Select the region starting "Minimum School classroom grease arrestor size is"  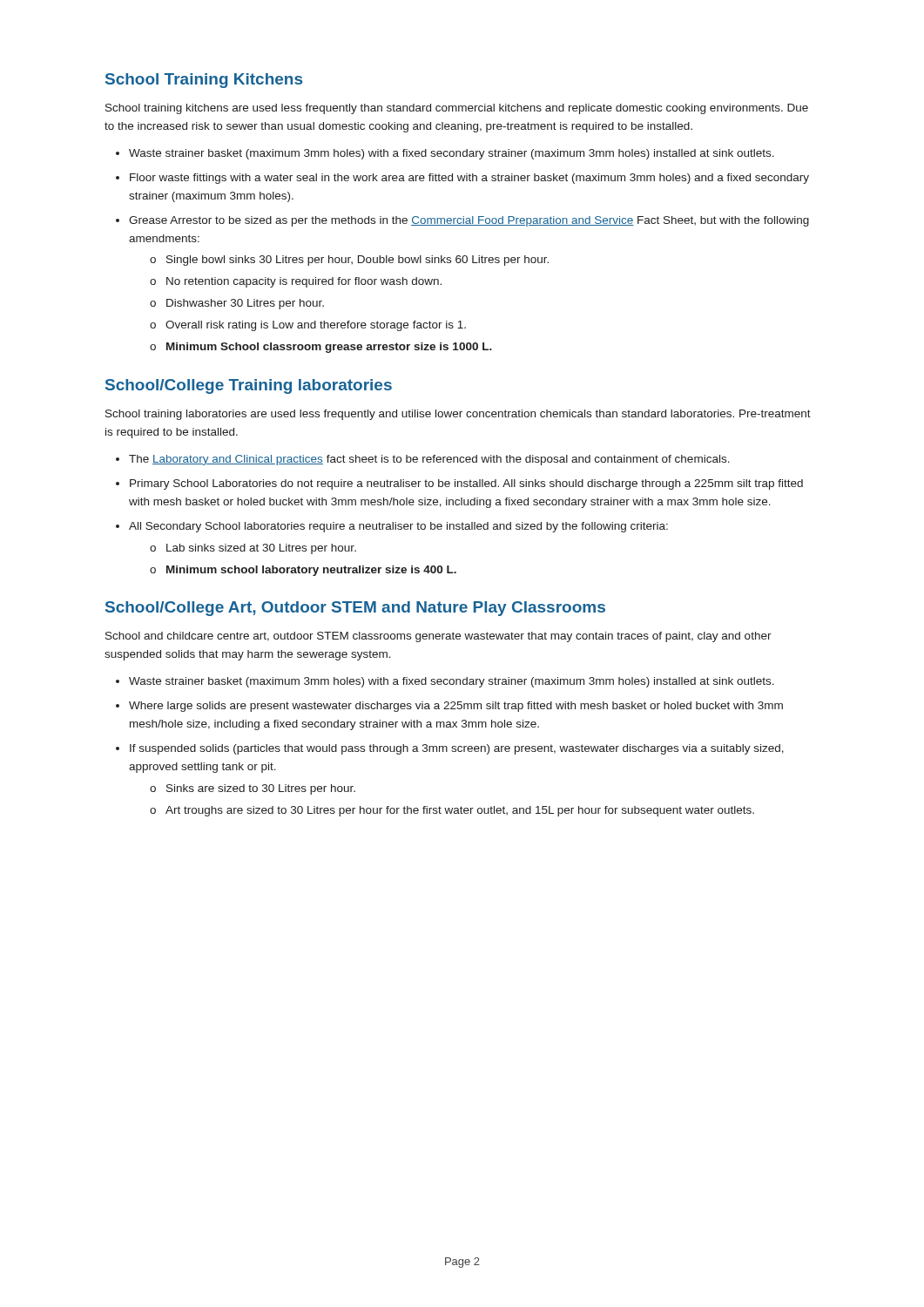pos(485,347)
